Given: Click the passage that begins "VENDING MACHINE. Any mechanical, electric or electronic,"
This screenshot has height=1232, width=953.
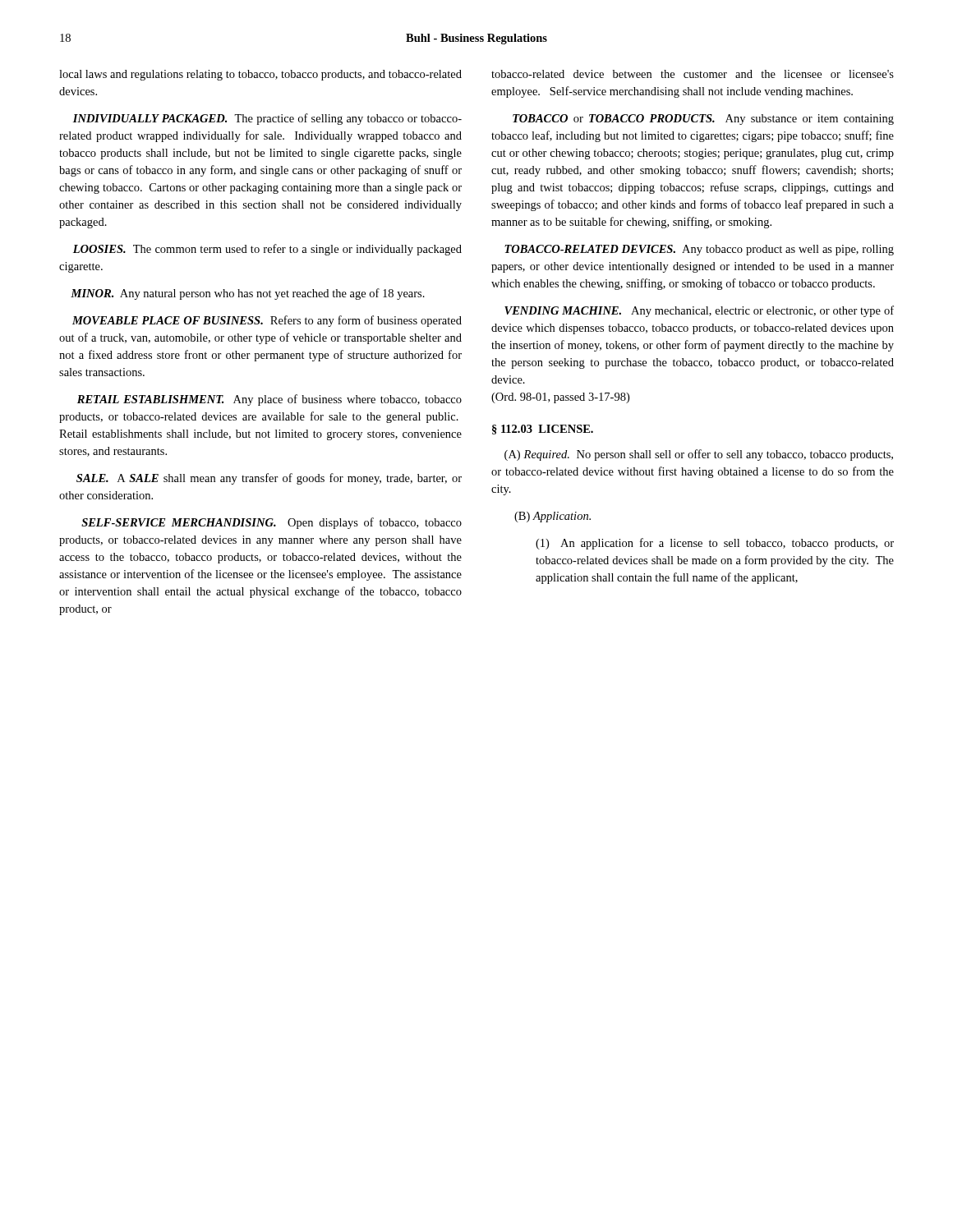Looking at the screenshot, I should pyautogui.click(x=693, y=354).
